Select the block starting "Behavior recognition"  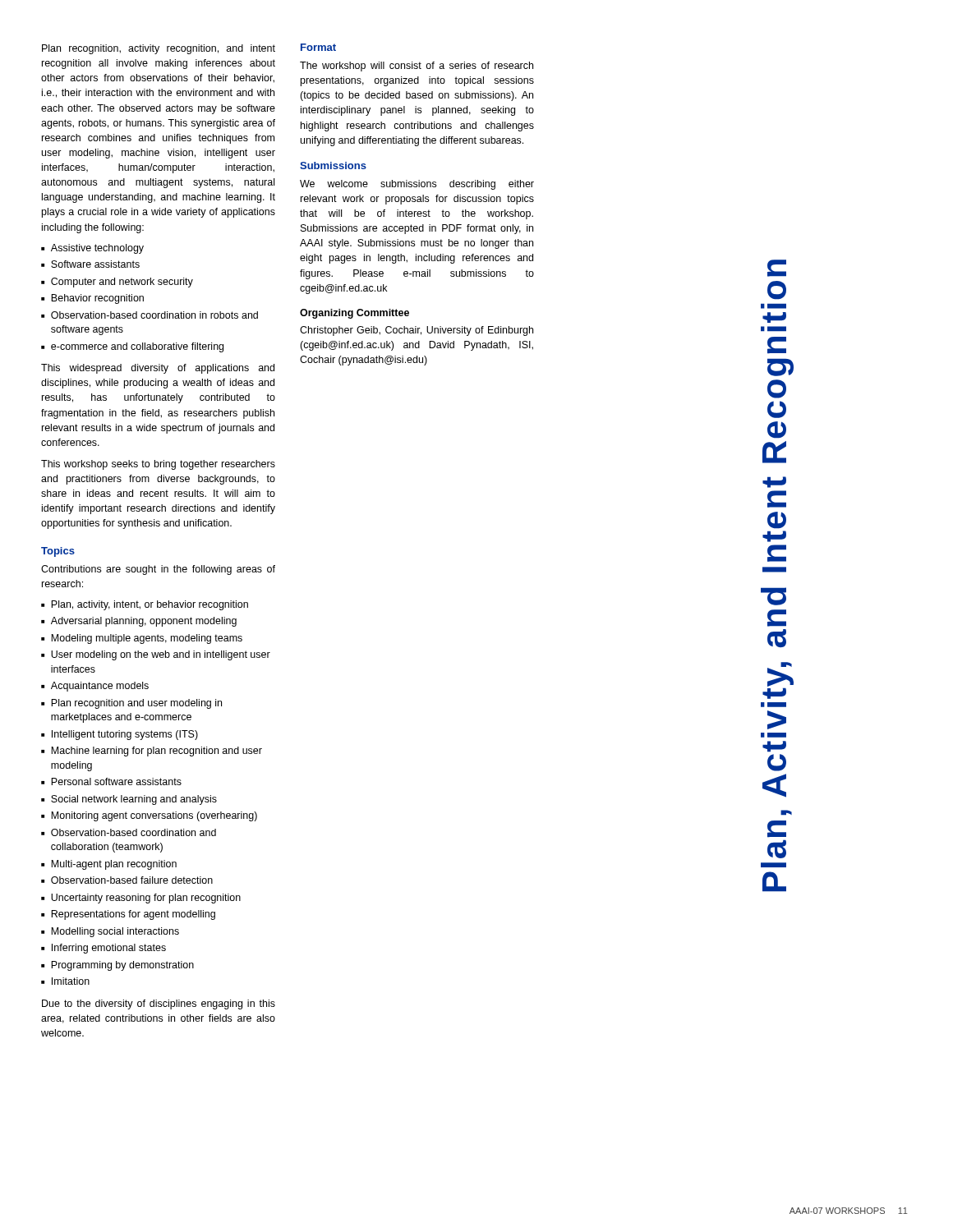[x=98, y=298]
